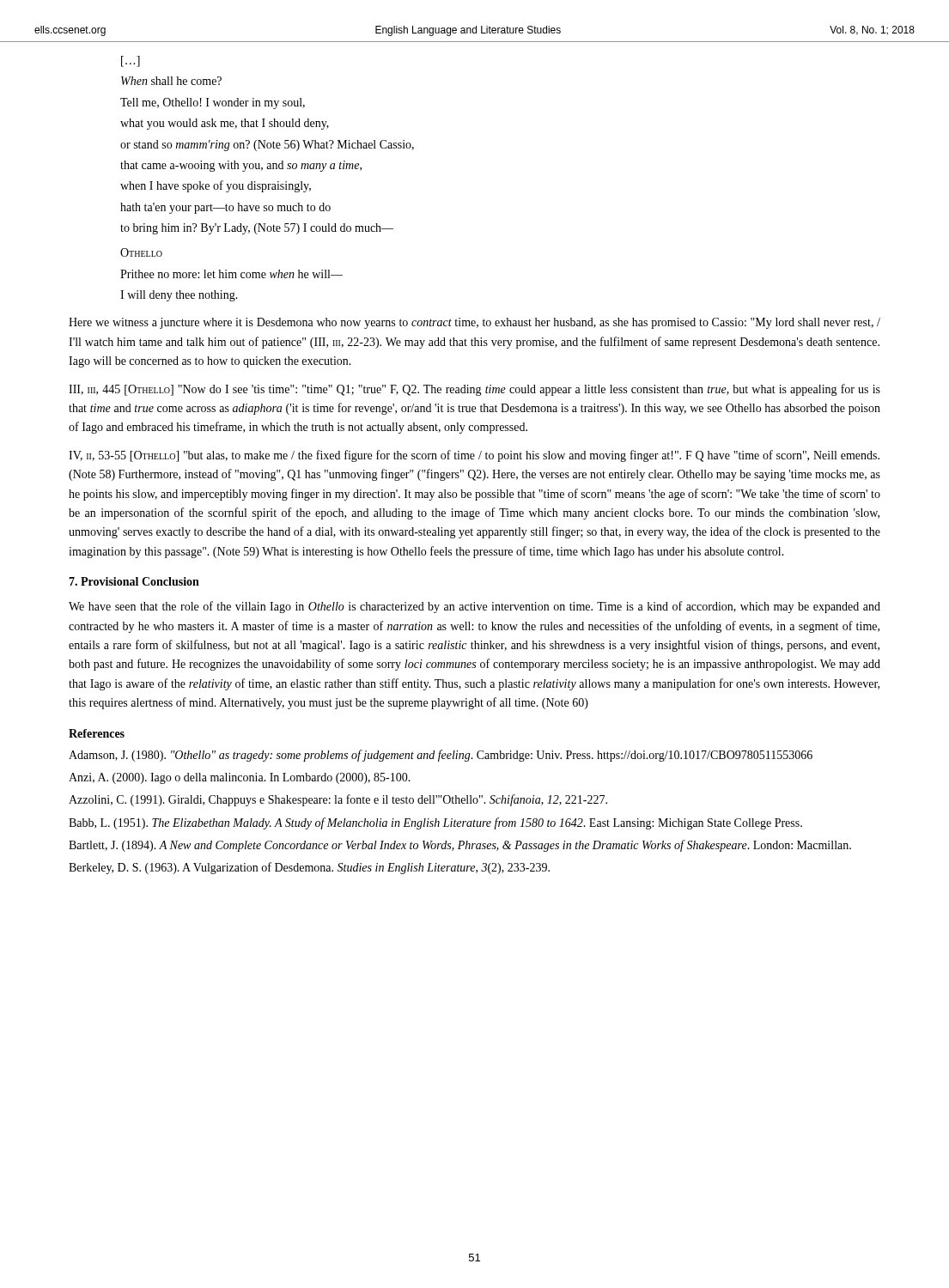Find the region starting "what you would ask me,"

(225, 124)
